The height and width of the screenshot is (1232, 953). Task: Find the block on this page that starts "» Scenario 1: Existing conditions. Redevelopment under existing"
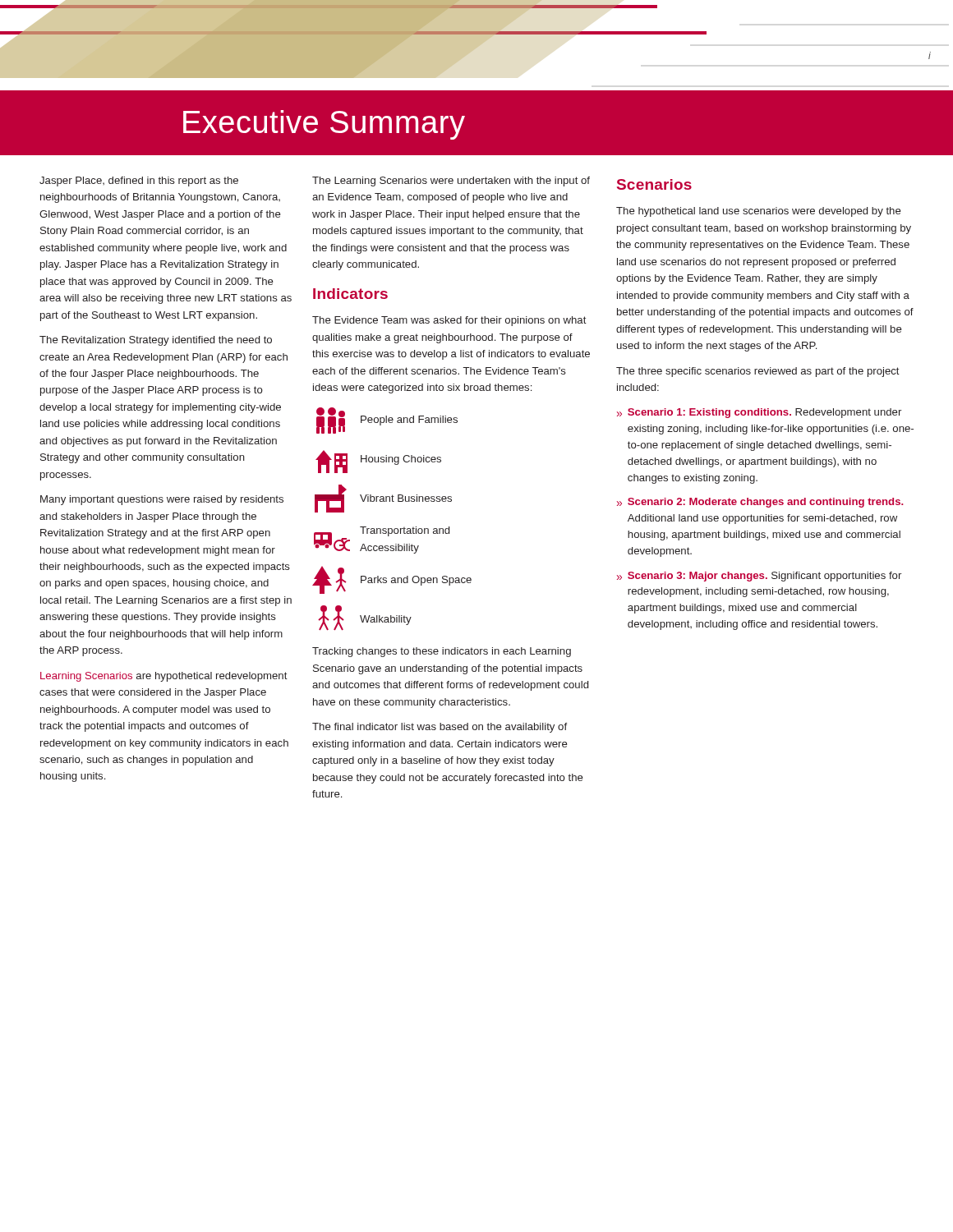[x=767, y=445]
